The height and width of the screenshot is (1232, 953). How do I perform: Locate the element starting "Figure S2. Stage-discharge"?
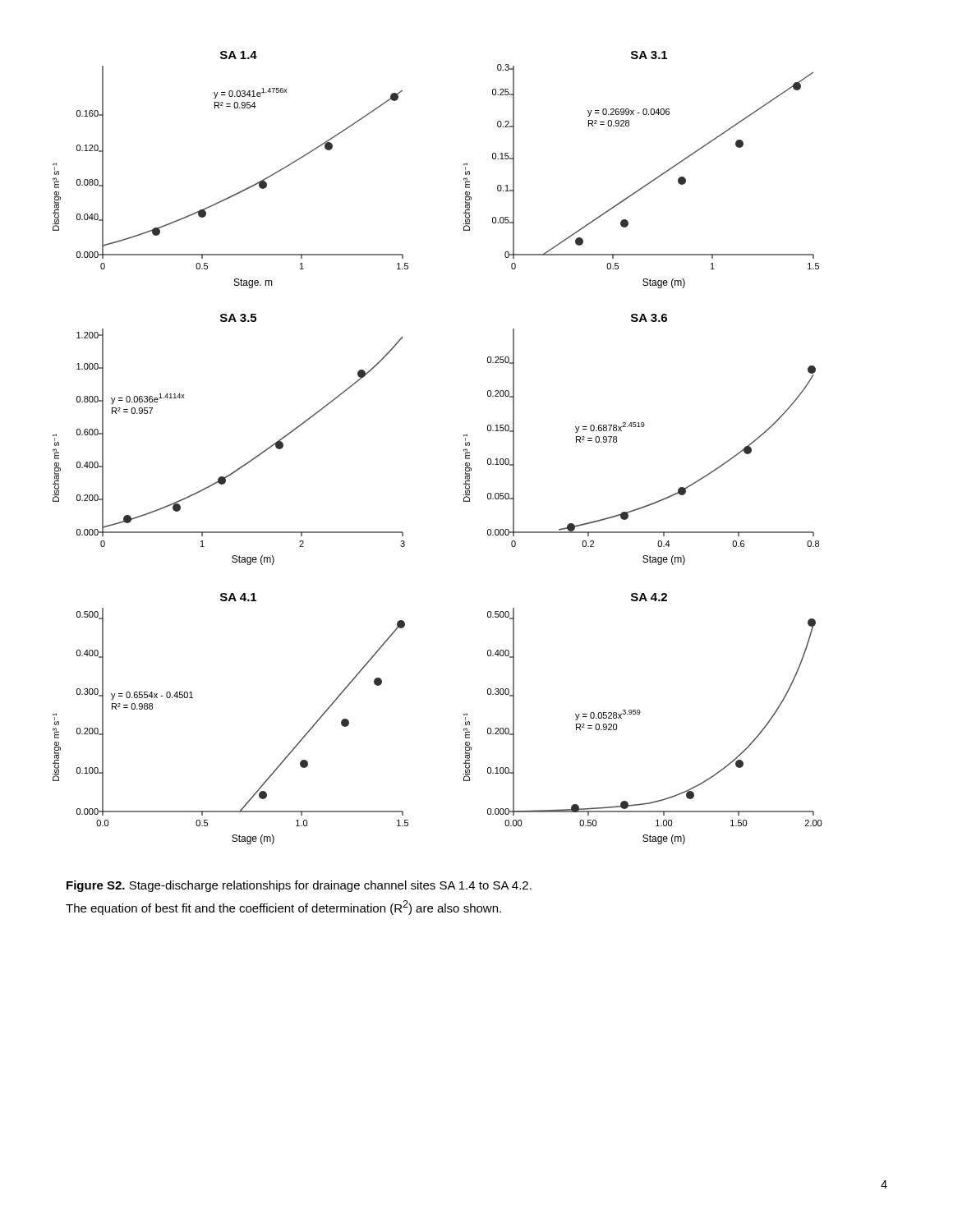(299, 896)
